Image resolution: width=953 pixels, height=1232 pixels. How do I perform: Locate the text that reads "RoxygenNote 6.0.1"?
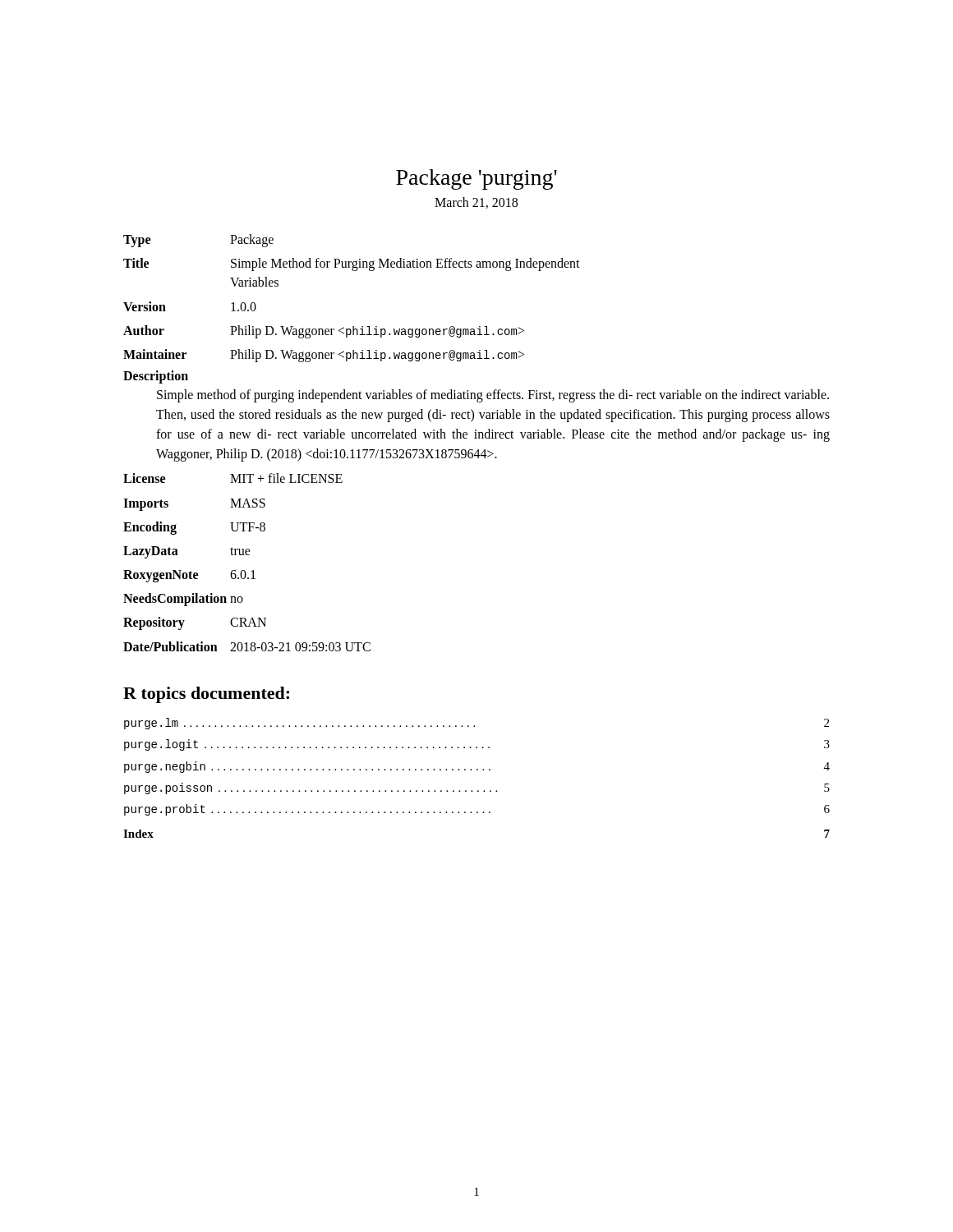click(x=189, y=576)
